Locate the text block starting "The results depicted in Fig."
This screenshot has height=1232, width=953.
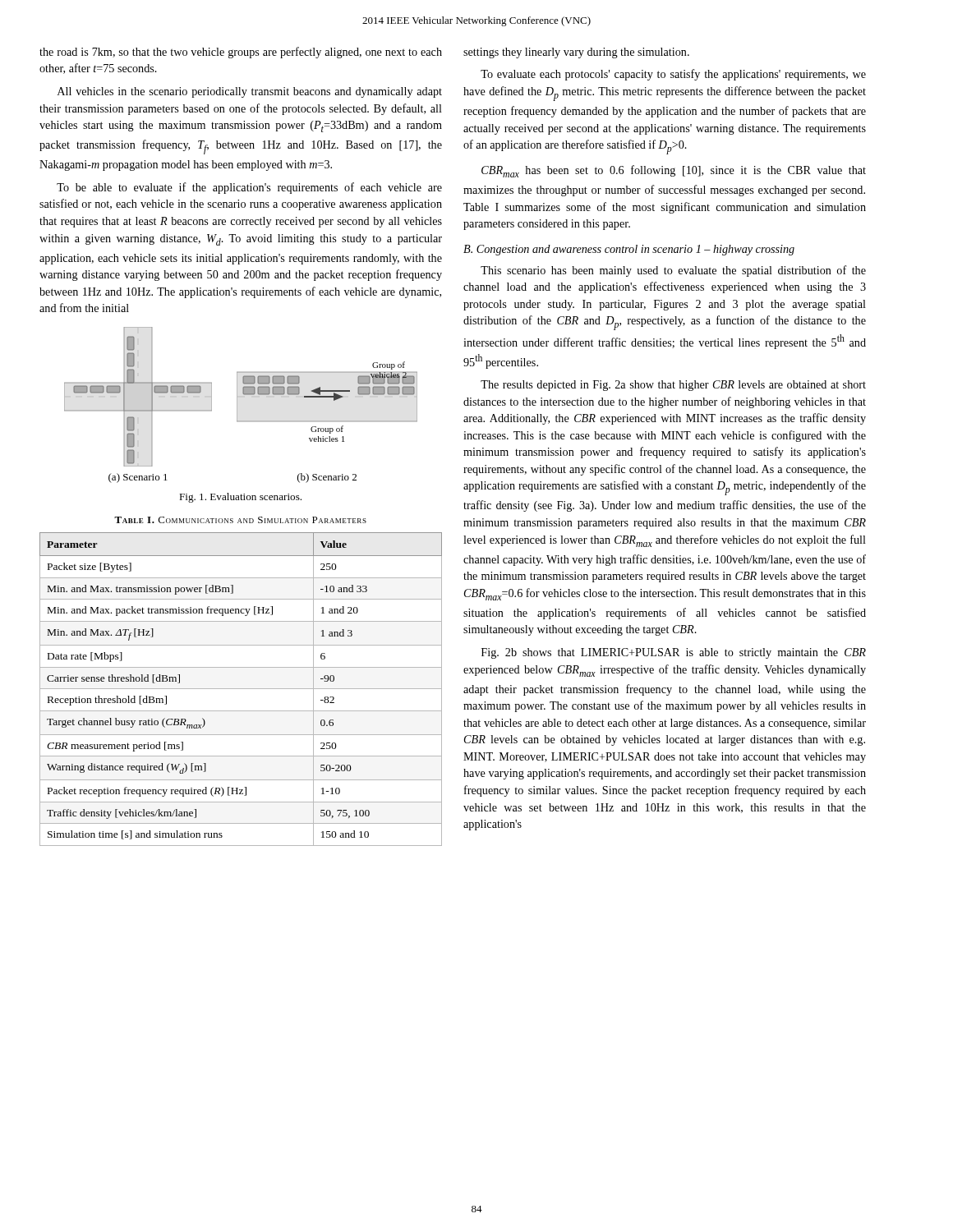[x=665, y=507]
